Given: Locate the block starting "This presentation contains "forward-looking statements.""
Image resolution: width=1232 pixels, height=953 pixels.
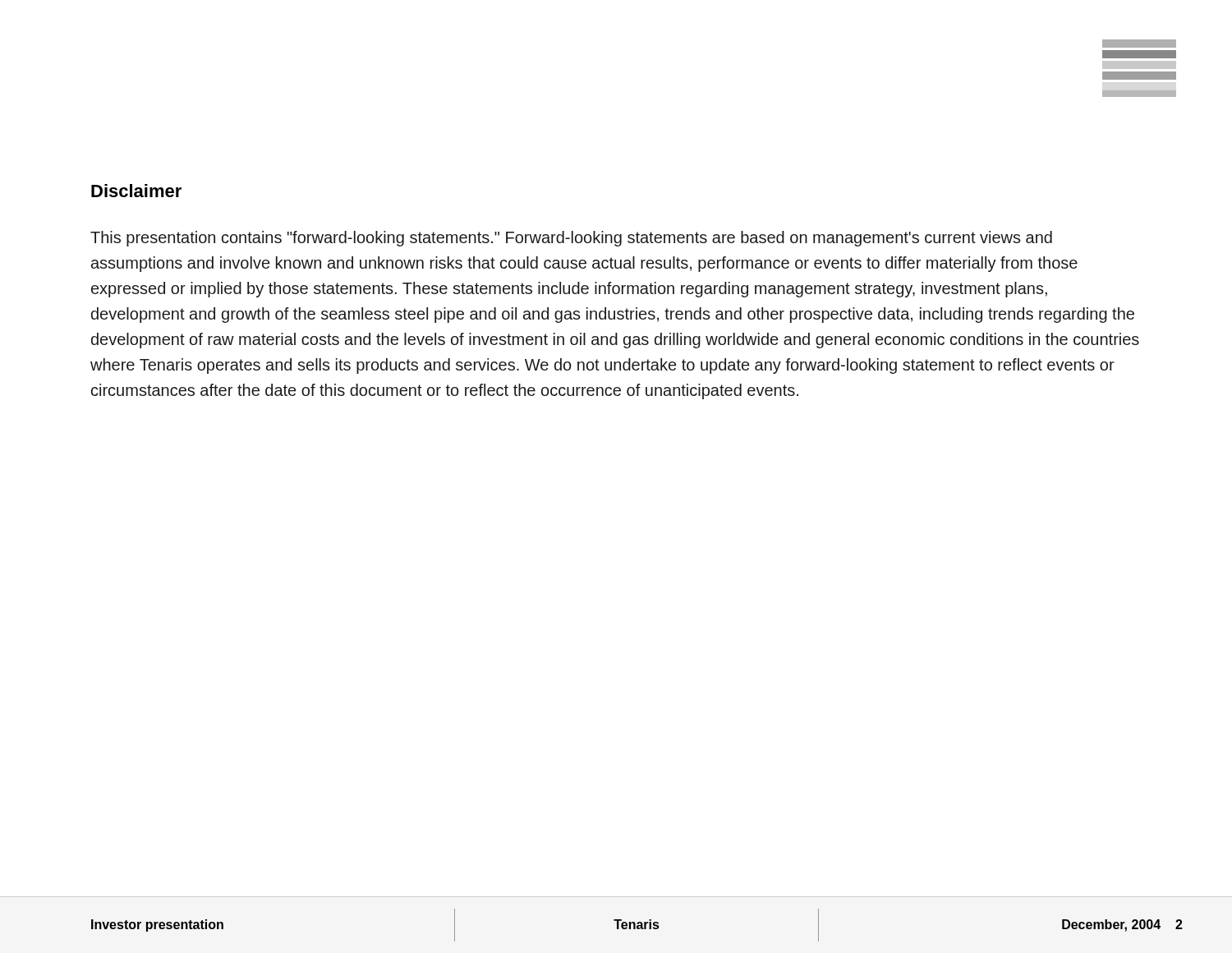Looking at the screenshot, I should point(615,314).
